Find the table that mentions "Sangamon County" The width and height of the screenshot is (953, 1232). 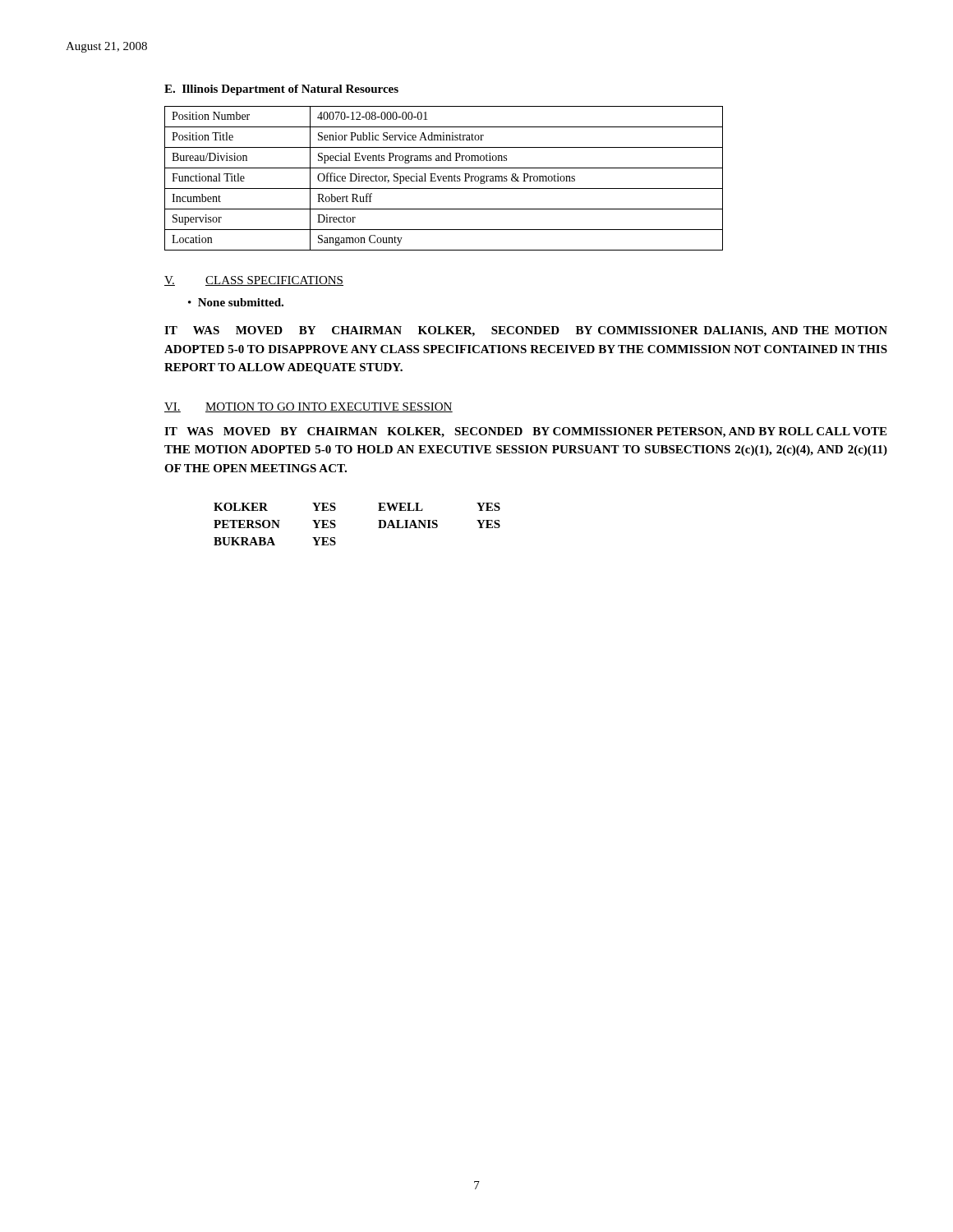click(x=526, y=178)
